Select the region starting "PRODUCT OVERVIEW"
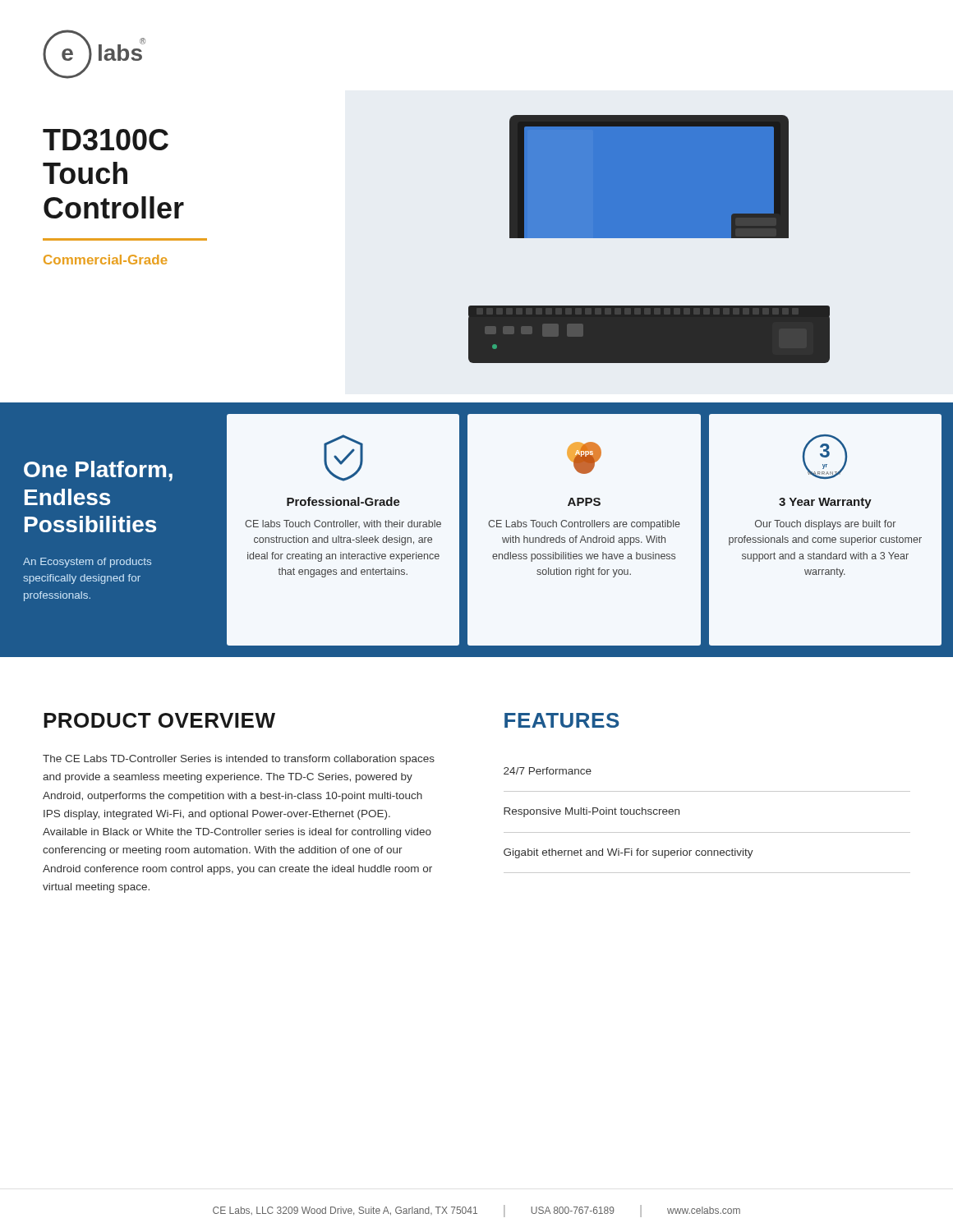The image size is (953, 1232). (239, 721)
